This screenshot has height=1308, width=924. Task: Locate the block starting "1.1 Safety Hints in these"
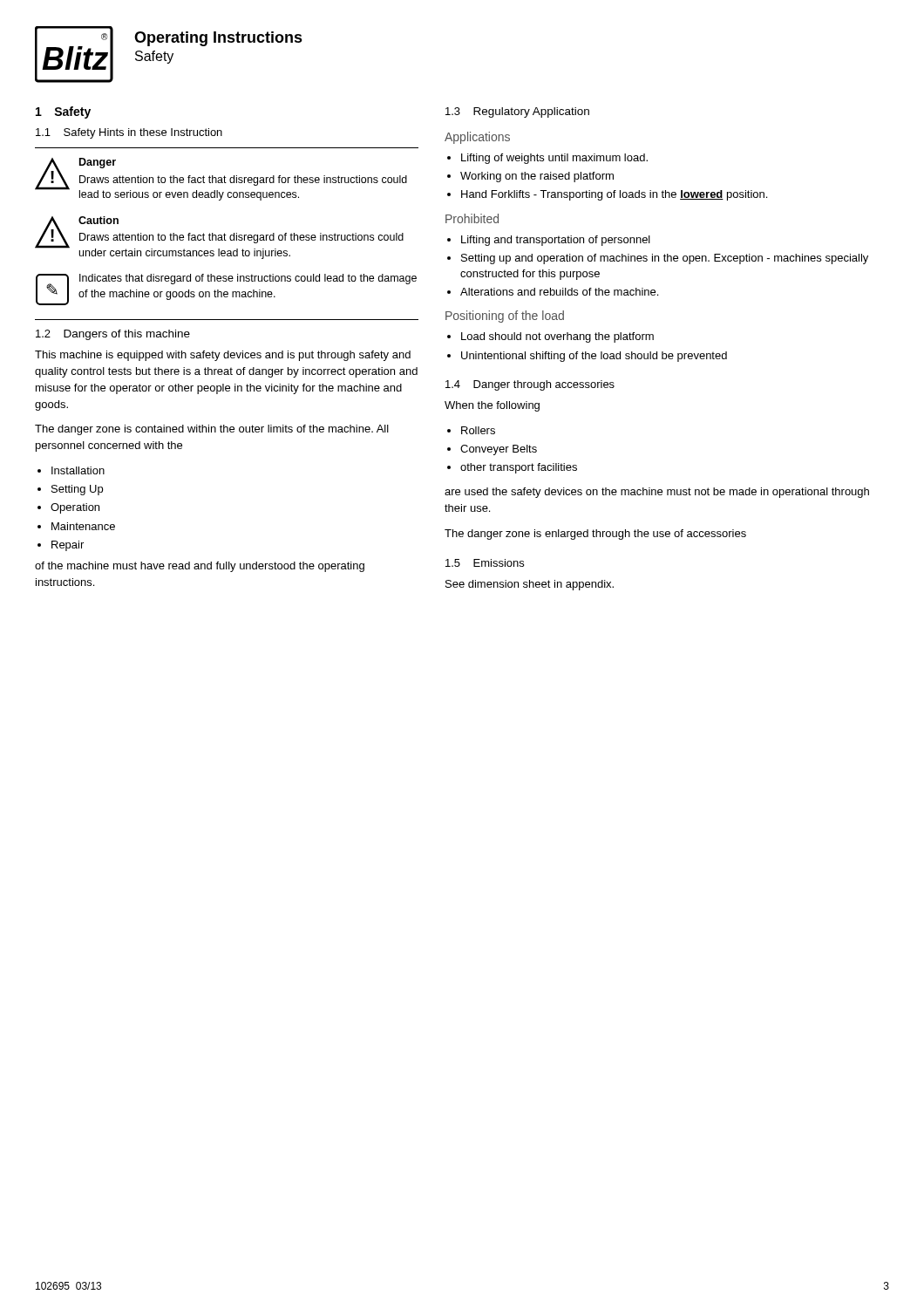[x=129, y=132]
